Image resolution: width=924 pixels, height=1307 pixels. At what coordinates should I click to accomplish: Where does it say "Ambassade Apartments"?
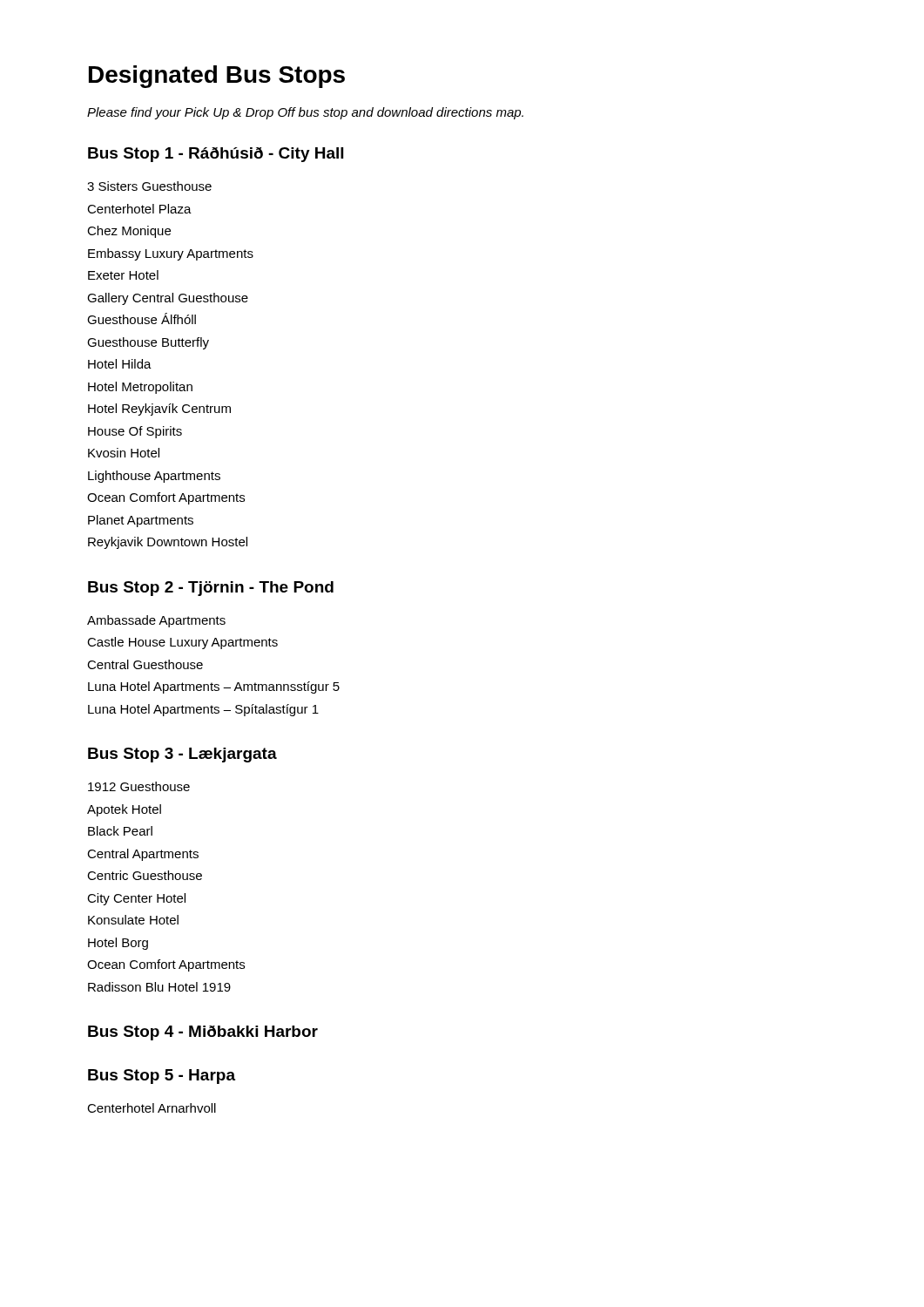click(x=156, y=620)
